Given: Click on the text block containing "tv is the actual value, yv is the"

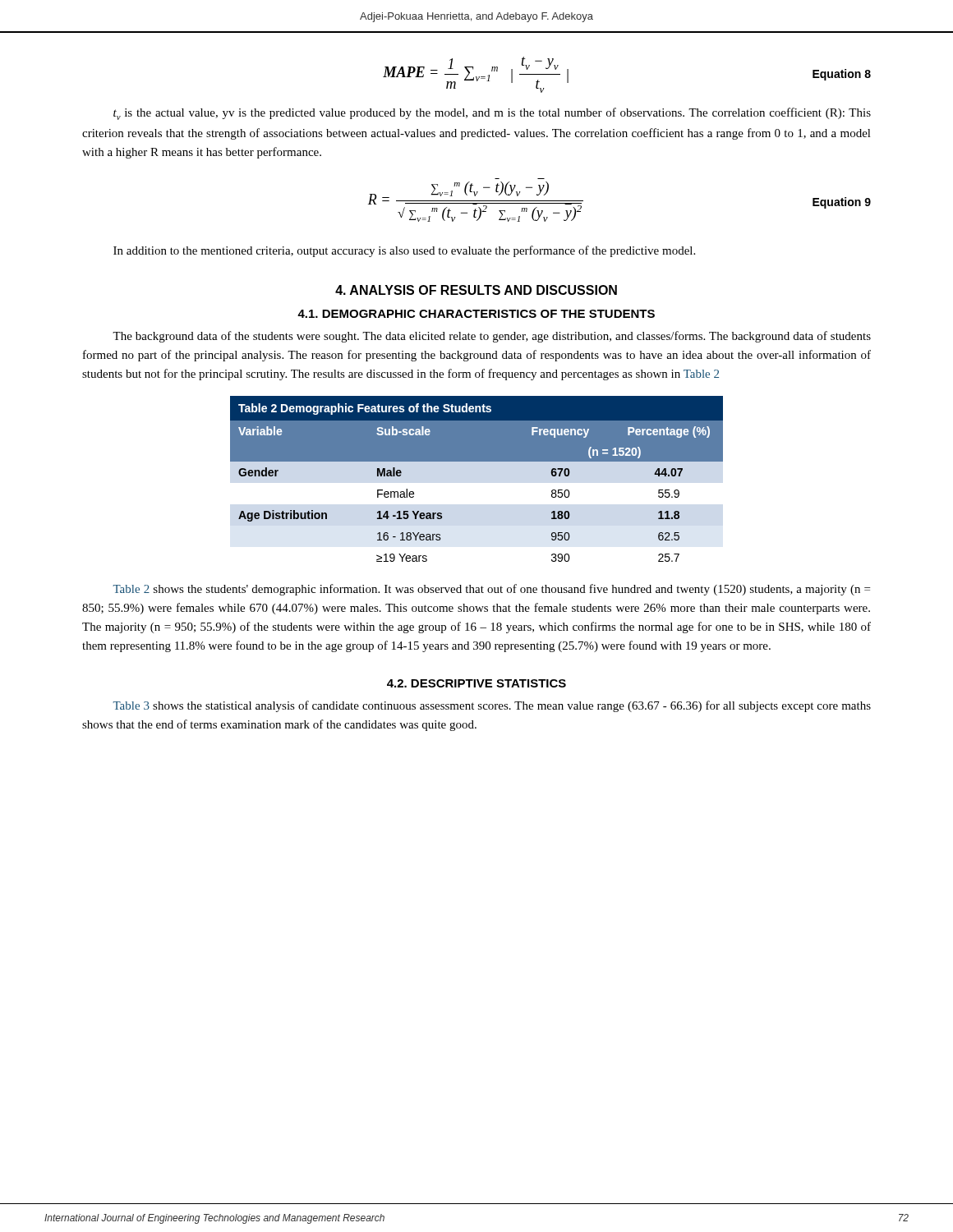Looking at the screenshot, I should (476, 132).
